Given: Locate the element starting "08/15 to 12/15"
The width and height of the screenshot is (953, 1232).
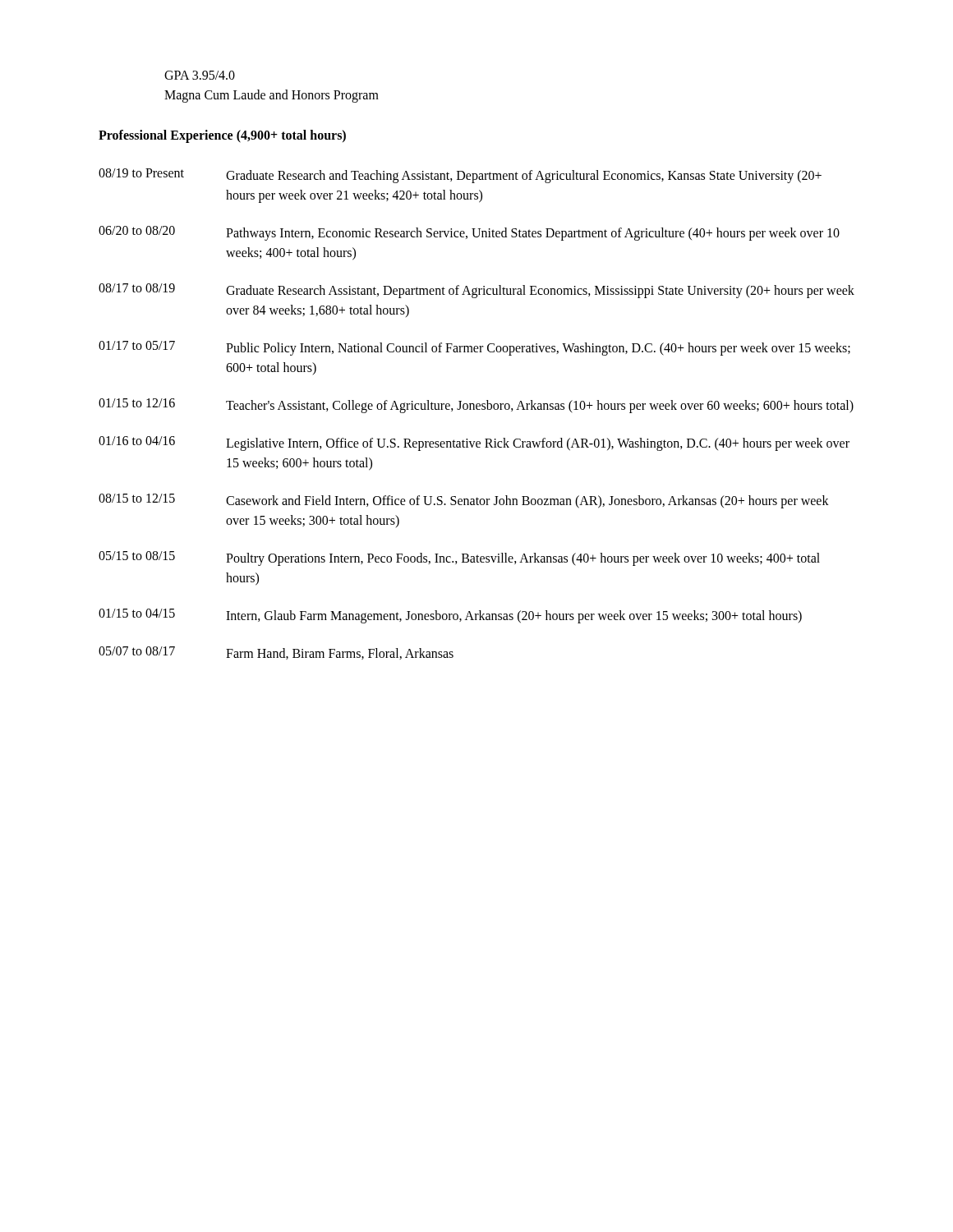Looking at the screenshot, I should point(476,511).
